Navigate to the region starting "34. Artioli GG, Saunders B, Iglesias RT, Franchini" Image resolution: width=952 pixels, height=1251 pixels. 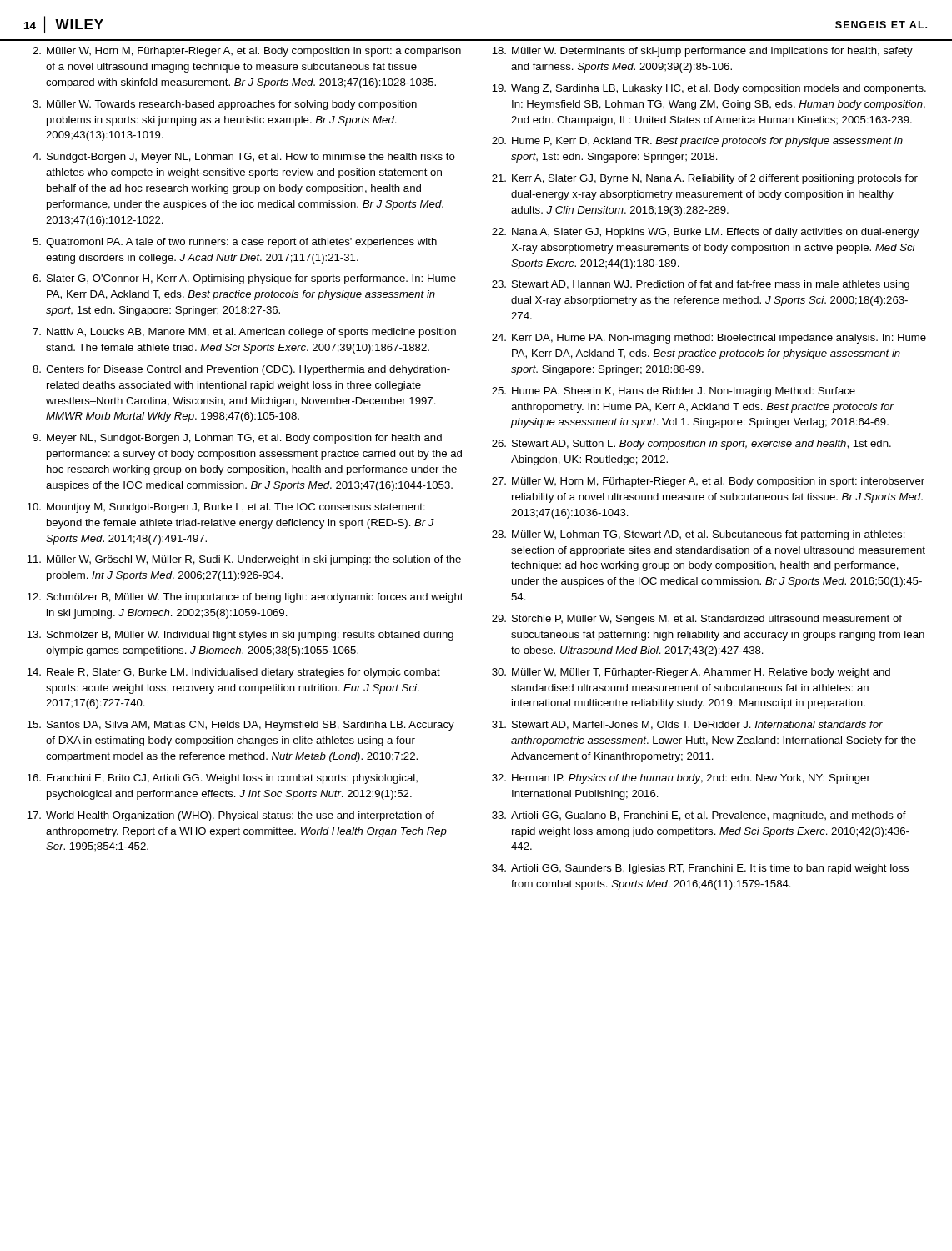coord(709,877)
